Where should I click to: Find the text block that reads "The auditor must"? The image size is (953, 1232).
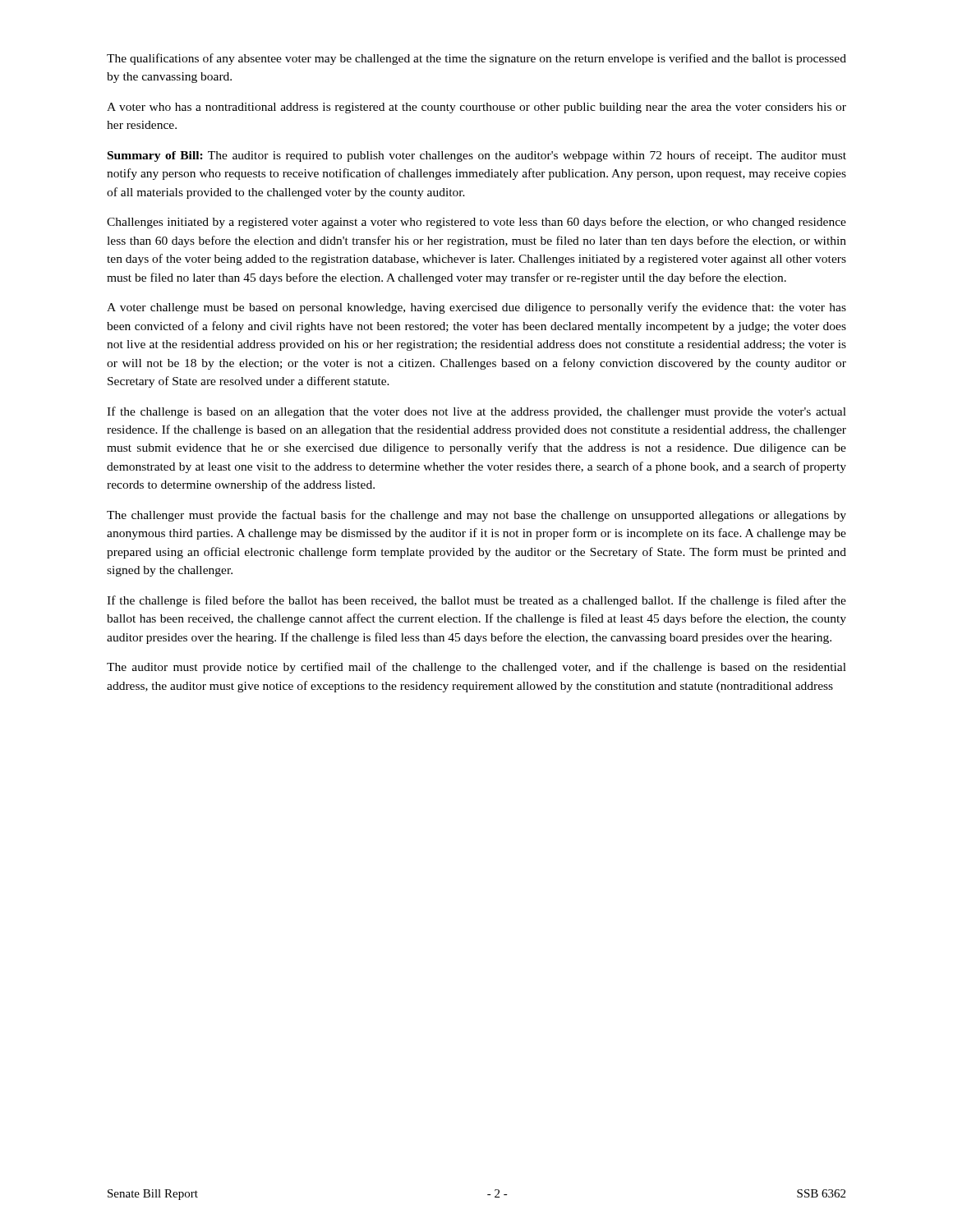tap(476, 676)
